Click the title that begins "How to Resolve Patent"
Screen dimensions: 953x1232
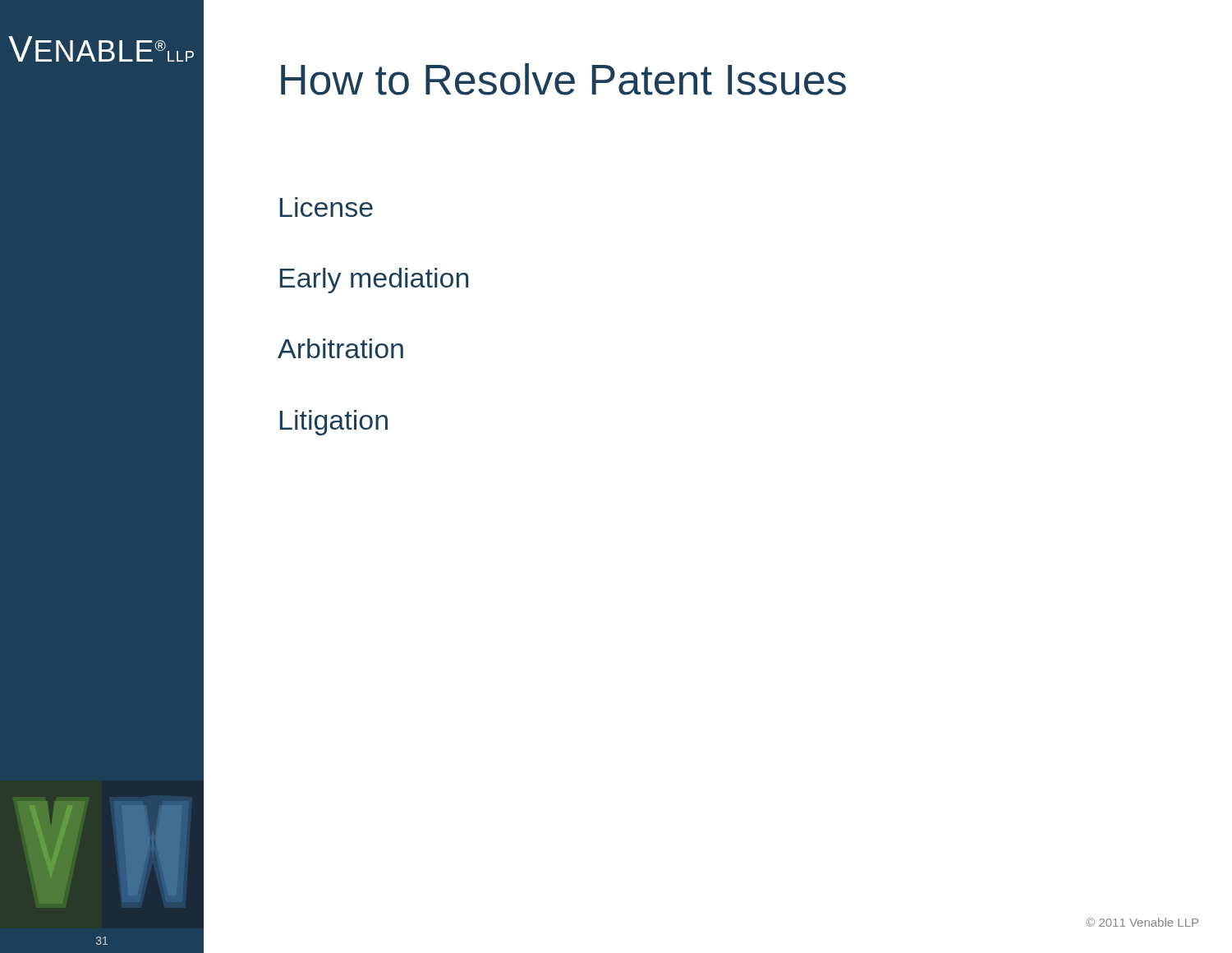pyautogui.click(x=729, y=80)
